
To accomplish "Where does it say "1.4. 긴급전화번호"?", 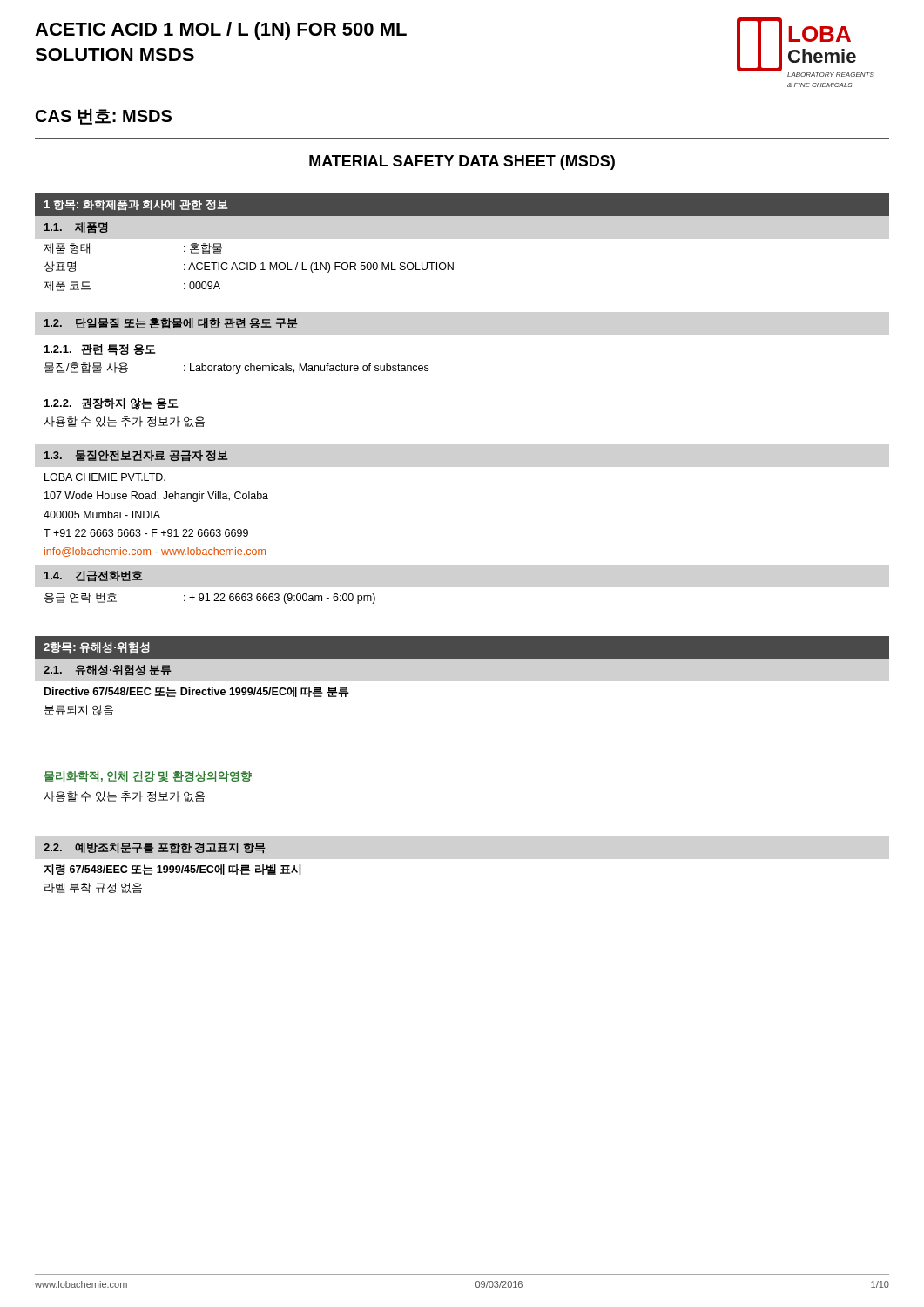I will point(93,575).
